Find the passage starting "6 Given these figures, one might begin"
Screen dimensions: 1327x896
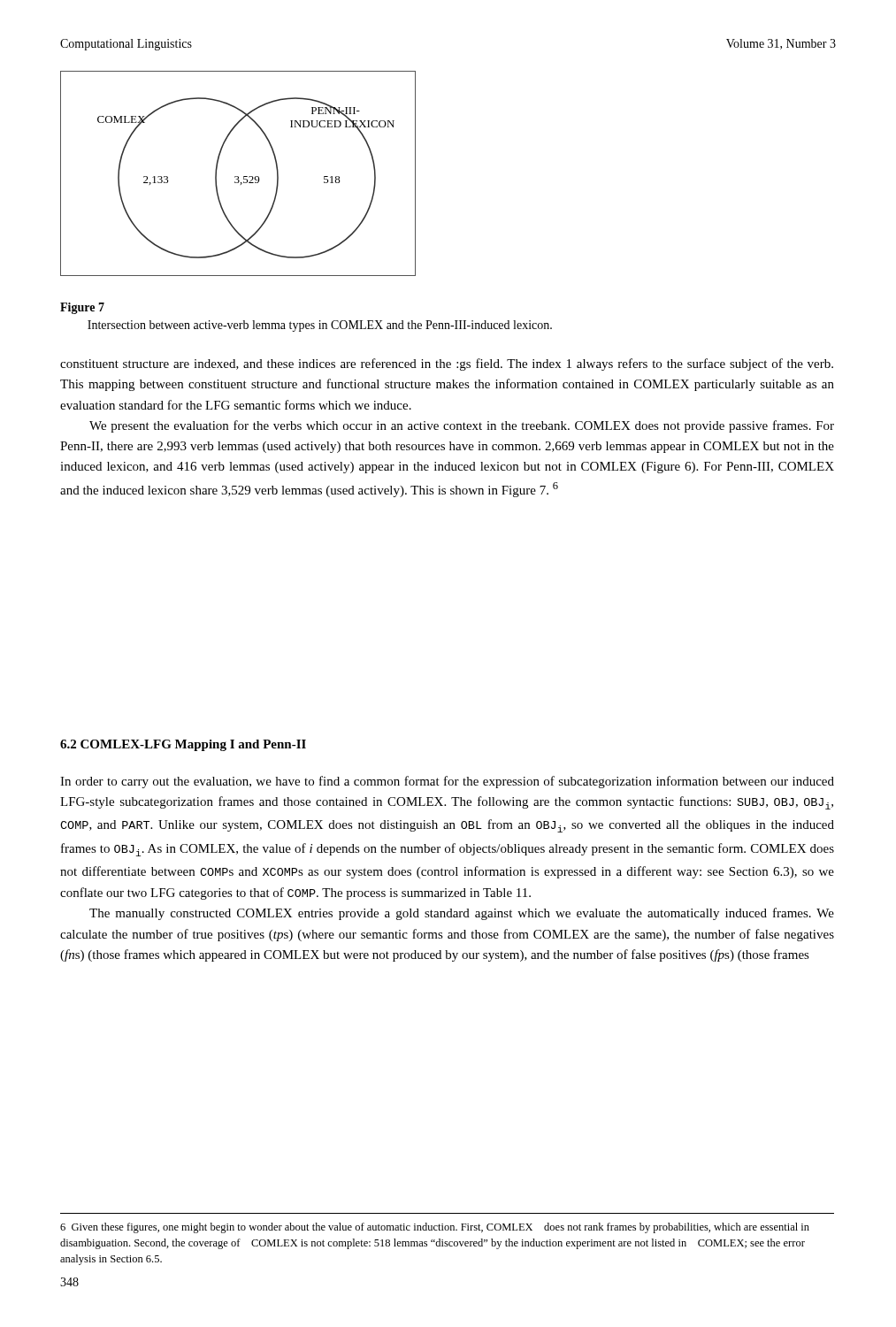click(447, 1243)
